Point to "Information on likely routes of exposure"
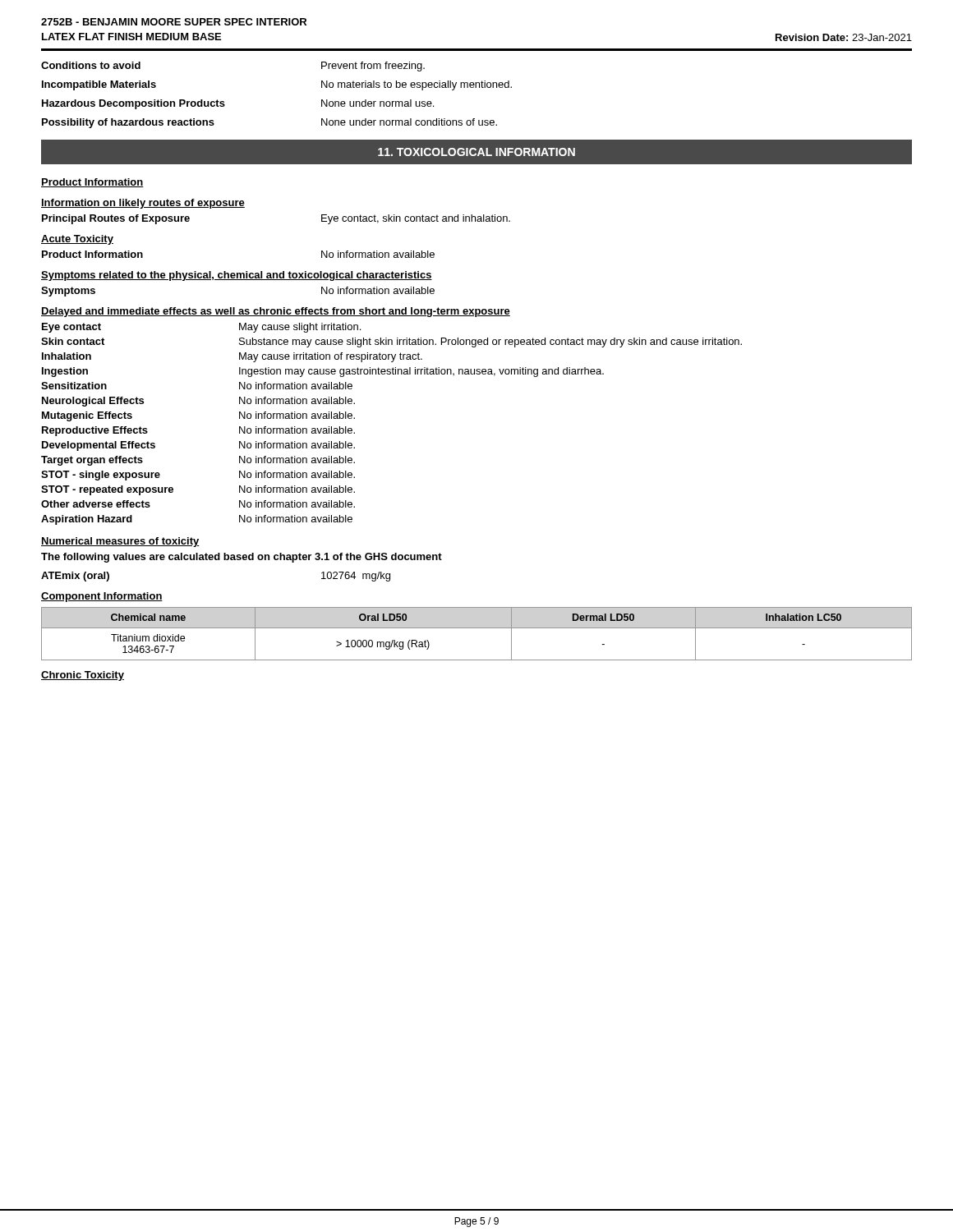This screenshot has width=953, height=1232. pos(143,203)
